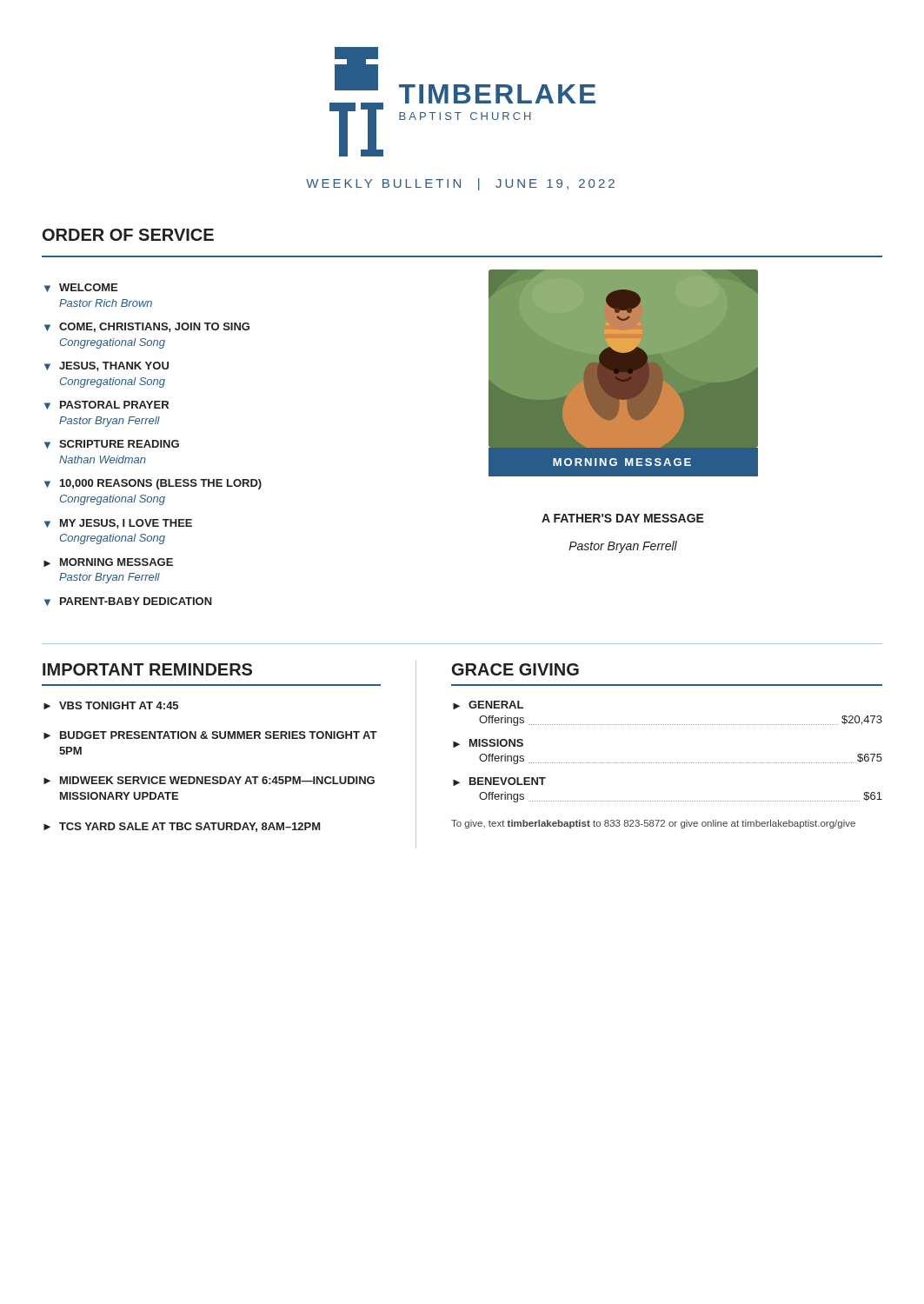This screenshot has height=1304, width=924.
Task: Where does it say "A FATHER'S DAY MESSAGE"?
Action: coord(623,518)
